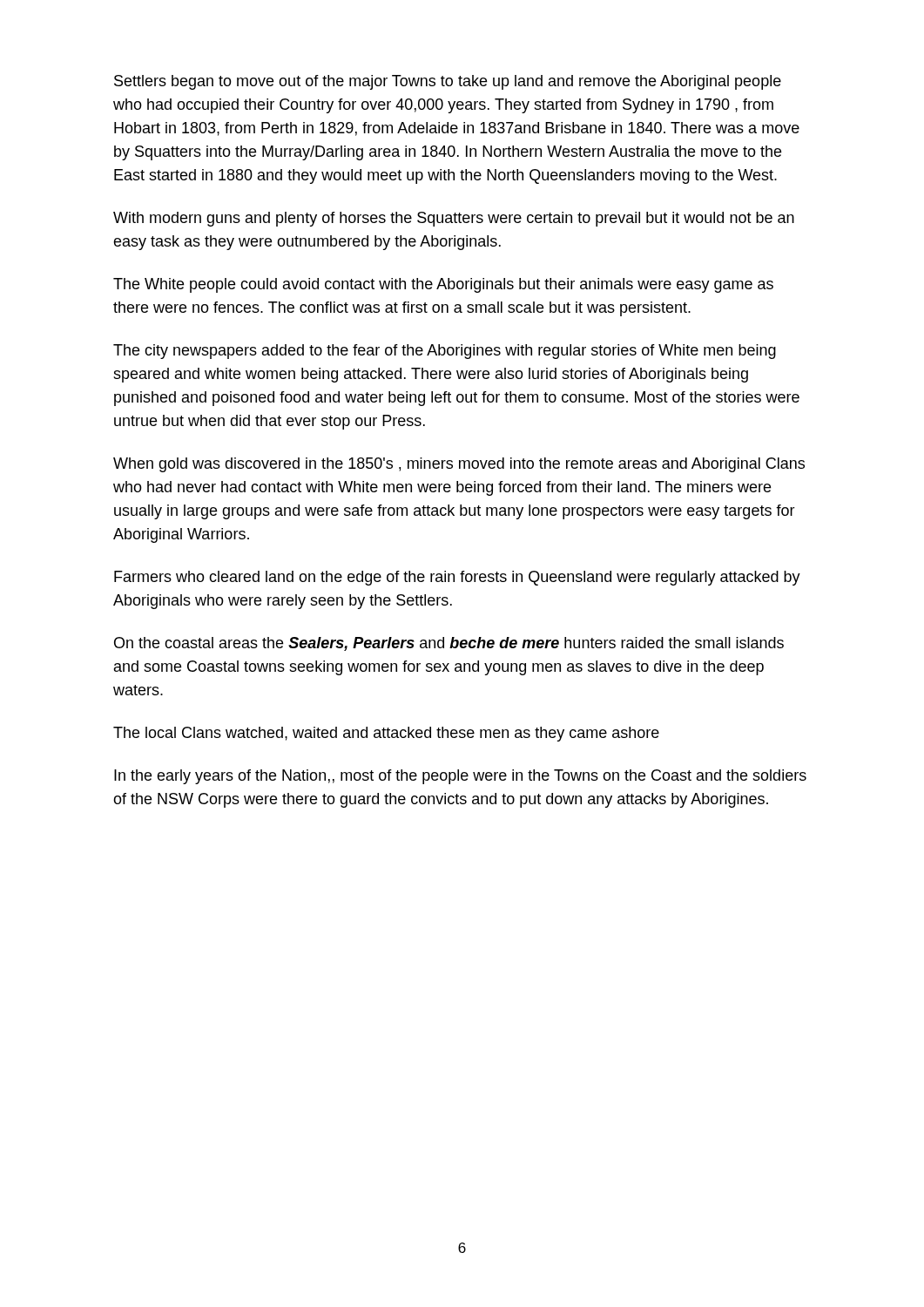The height and width of the screenshot is (1307, 924).
Task: Point to the block beginning "Farmers who cleared land on the edge of"
Action: point(457,589)
